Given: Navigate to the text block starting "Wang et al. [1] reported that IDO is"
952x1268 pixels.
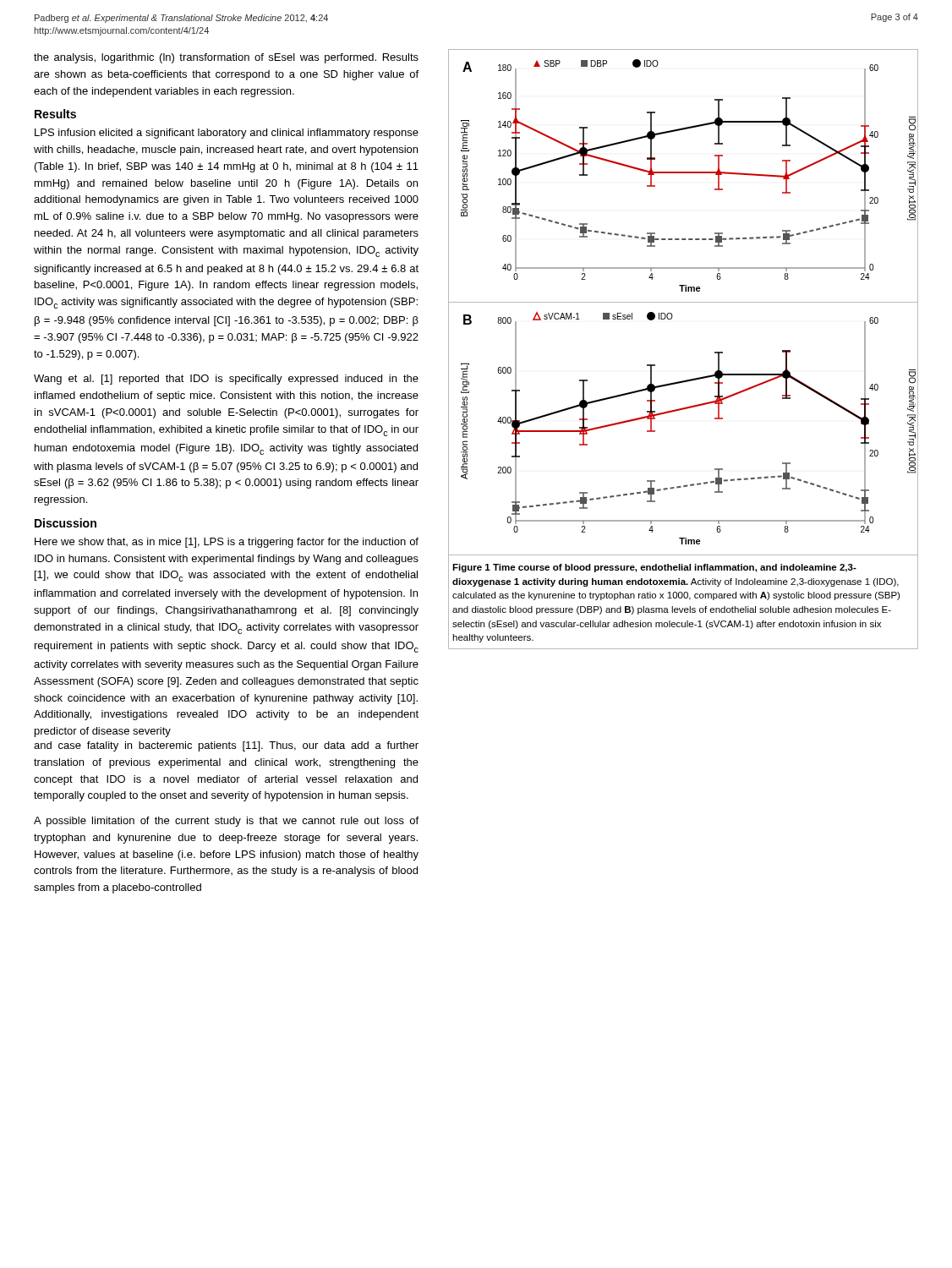Looking at the screenshot, I should [226, 439].
